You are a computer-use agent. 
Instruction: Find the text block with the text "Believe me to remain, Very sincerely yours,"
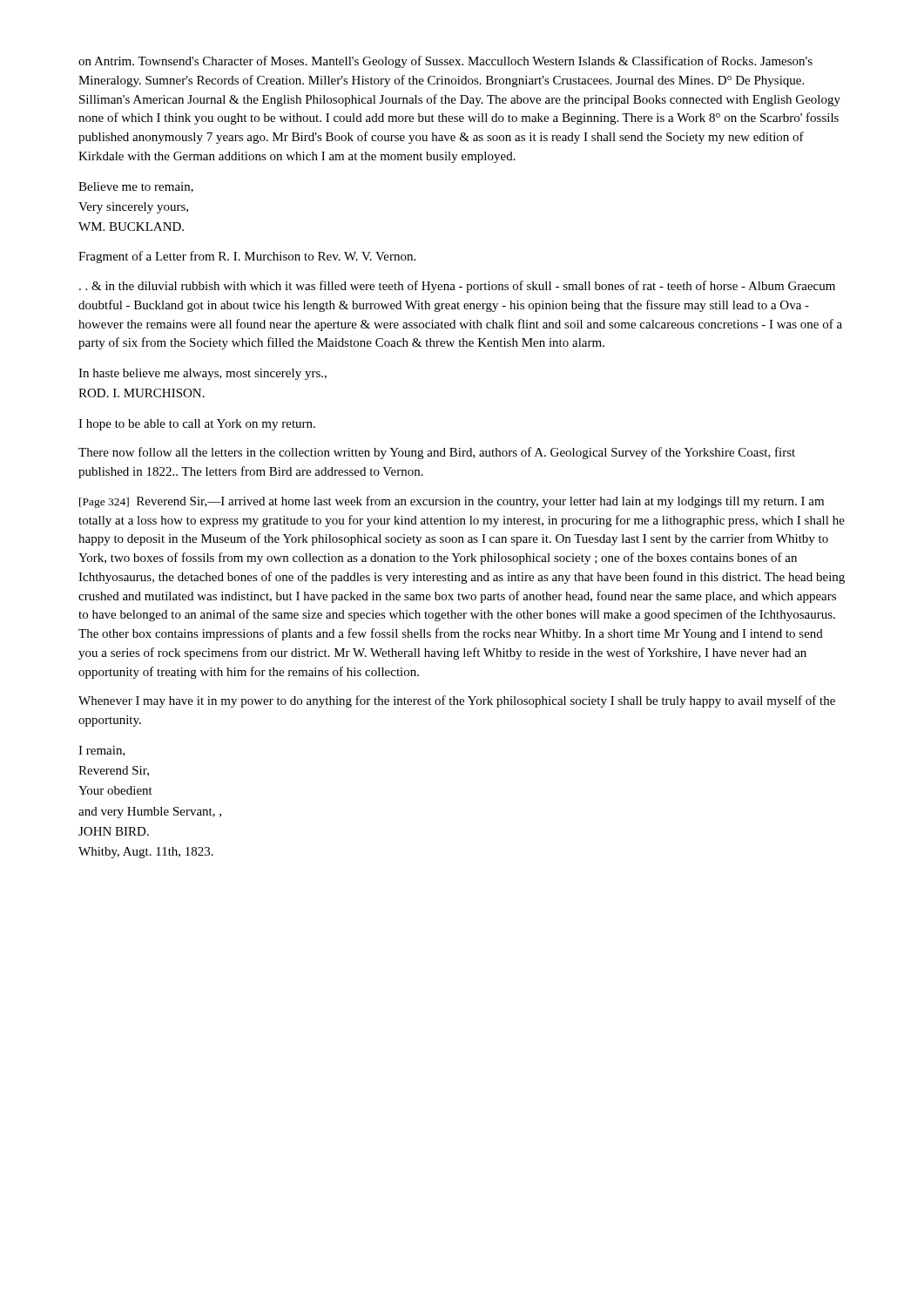pos(136,206)
